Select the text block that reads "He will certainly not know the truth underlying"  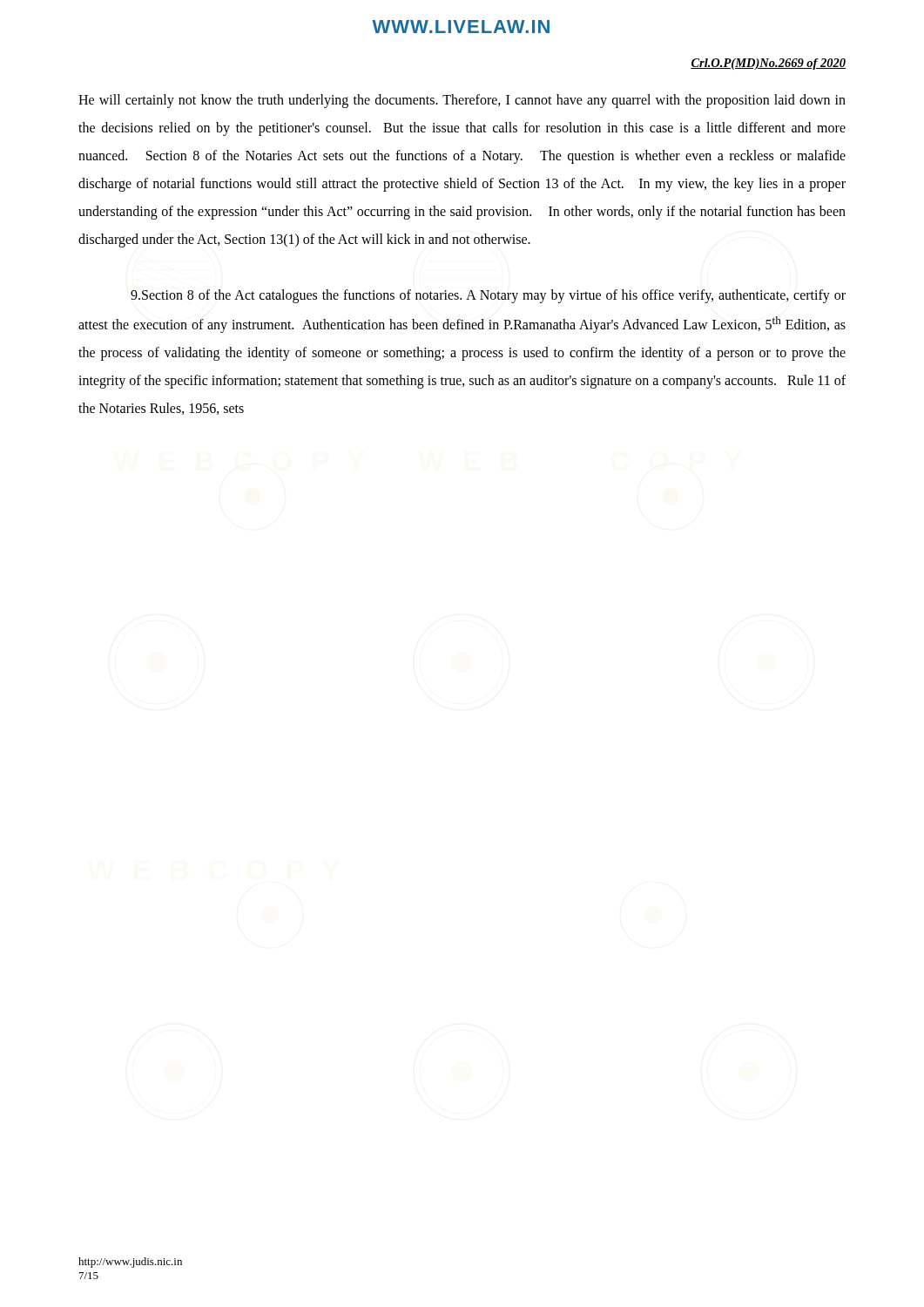(x=462, y=170)
